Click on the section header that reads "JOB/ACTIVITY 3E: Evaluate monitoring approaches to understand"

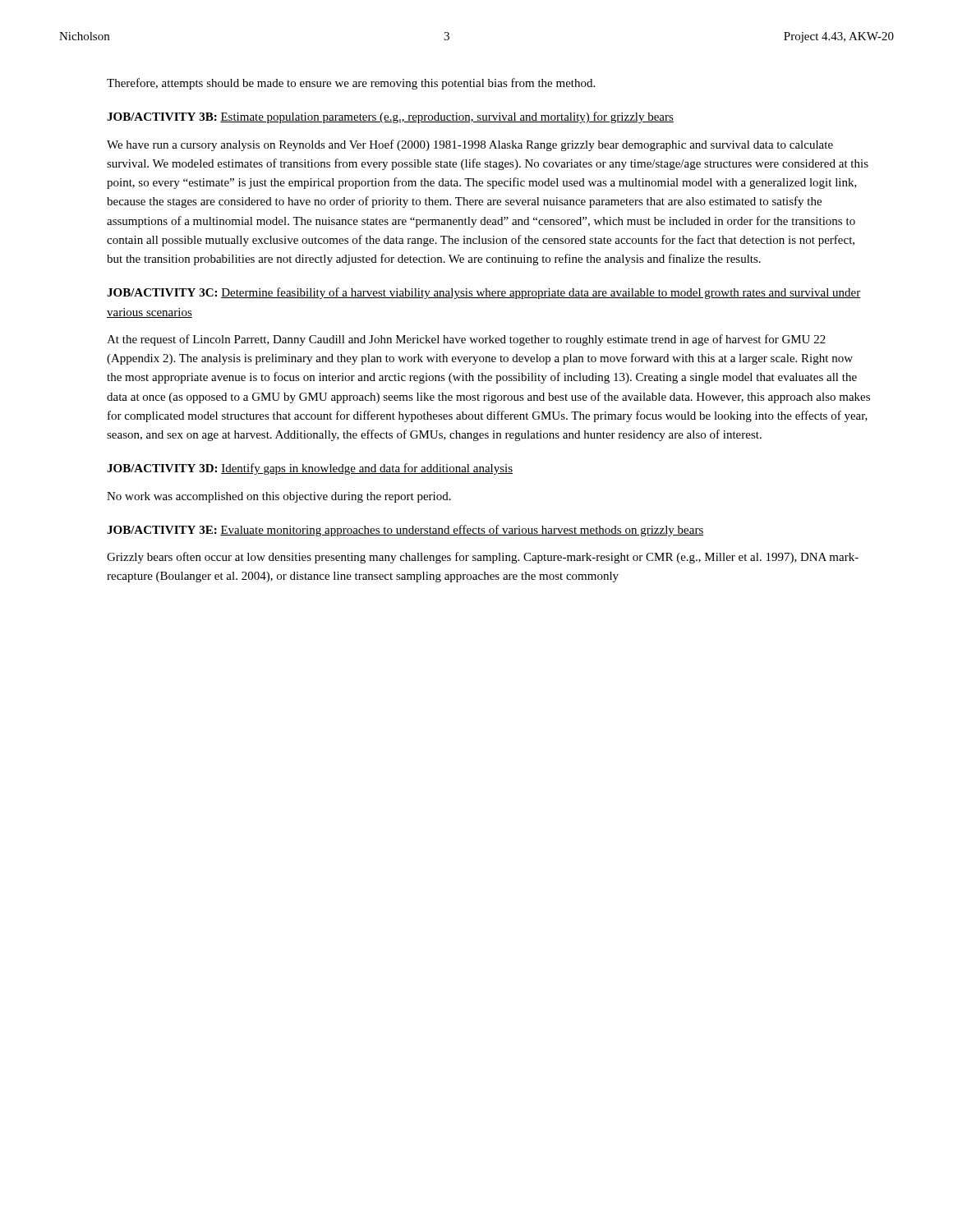(x=405, y=530)
